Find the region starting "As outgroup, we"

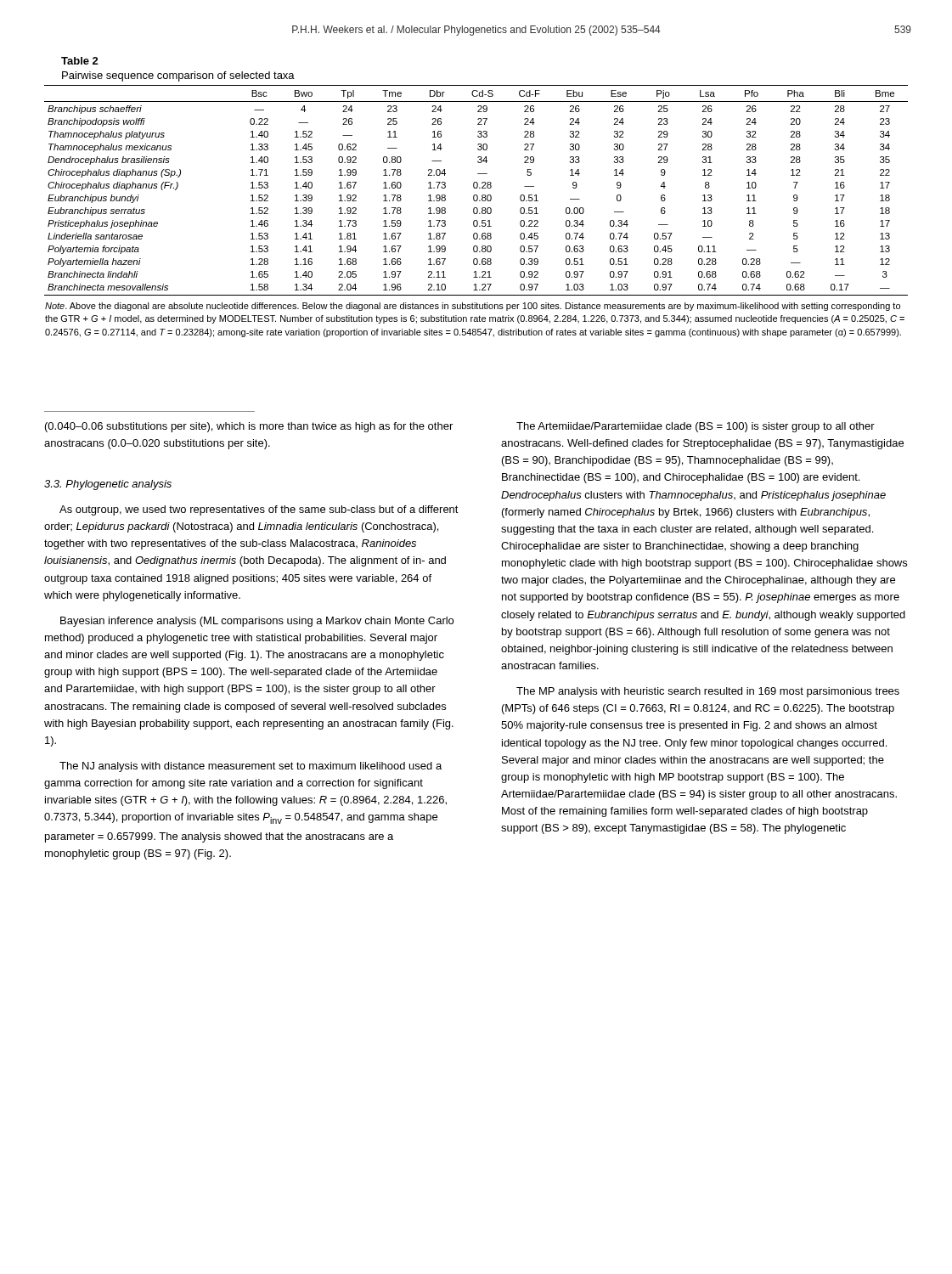pos(251,682)
